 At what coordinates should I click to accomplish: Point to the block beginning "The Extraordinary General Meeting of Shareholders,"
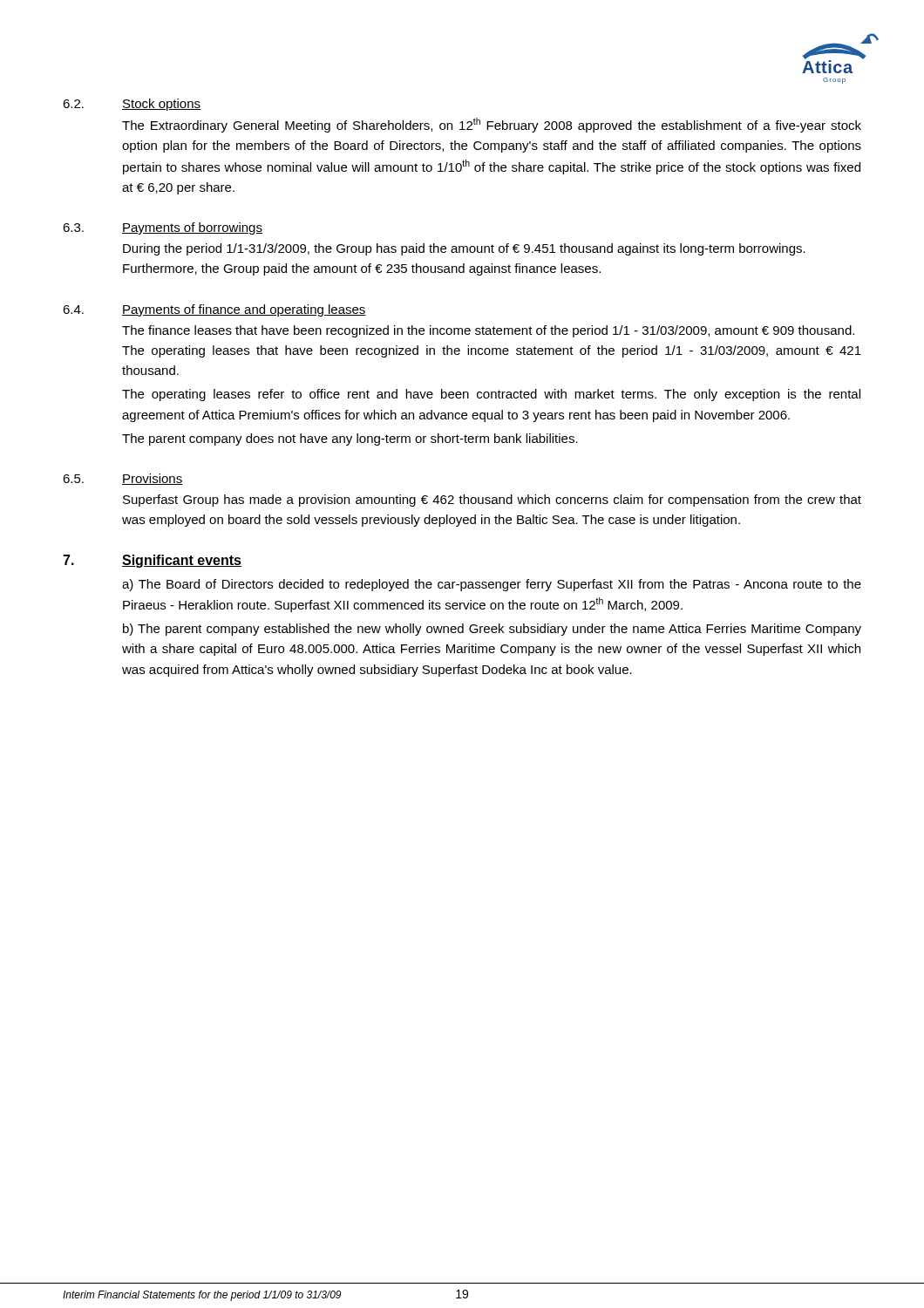[492, 155]
